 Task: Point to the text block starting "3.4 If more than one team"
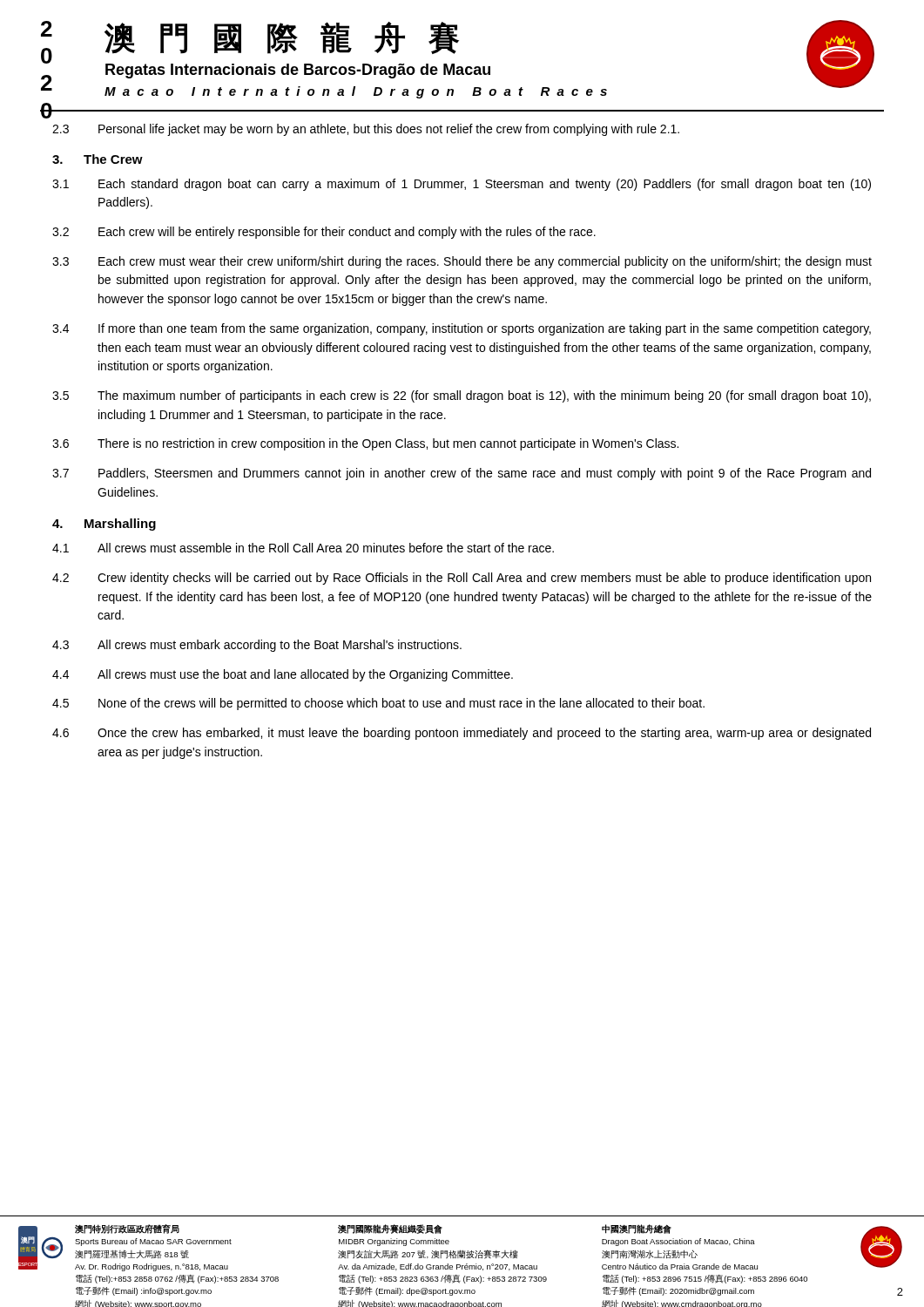pos(462,348)
